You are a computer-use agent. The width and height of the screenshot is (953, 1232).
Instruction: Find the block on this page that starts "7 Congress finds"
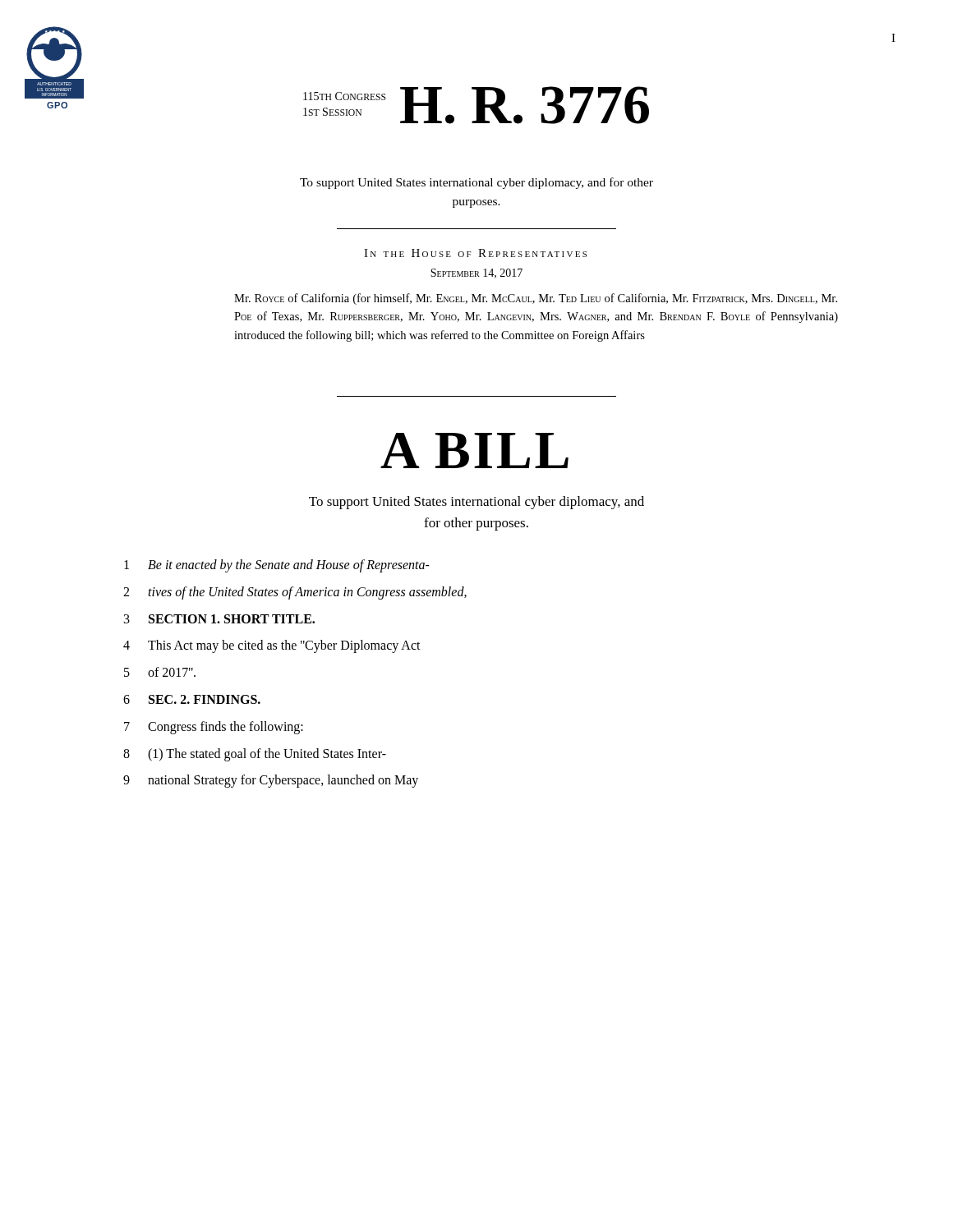pos(201,727)
